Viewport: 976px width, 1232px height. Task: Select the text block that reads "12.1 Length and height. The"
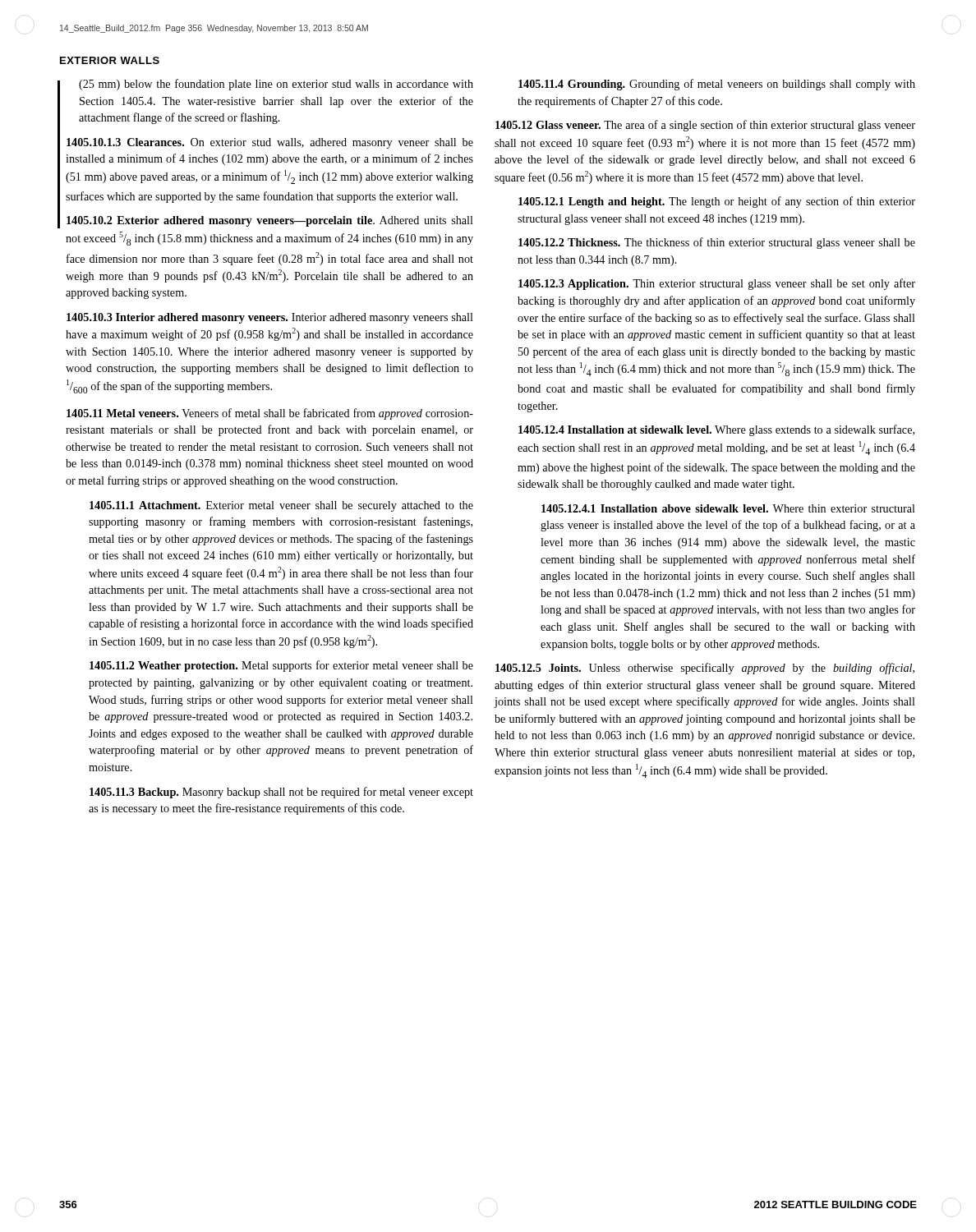click(716, 210)
